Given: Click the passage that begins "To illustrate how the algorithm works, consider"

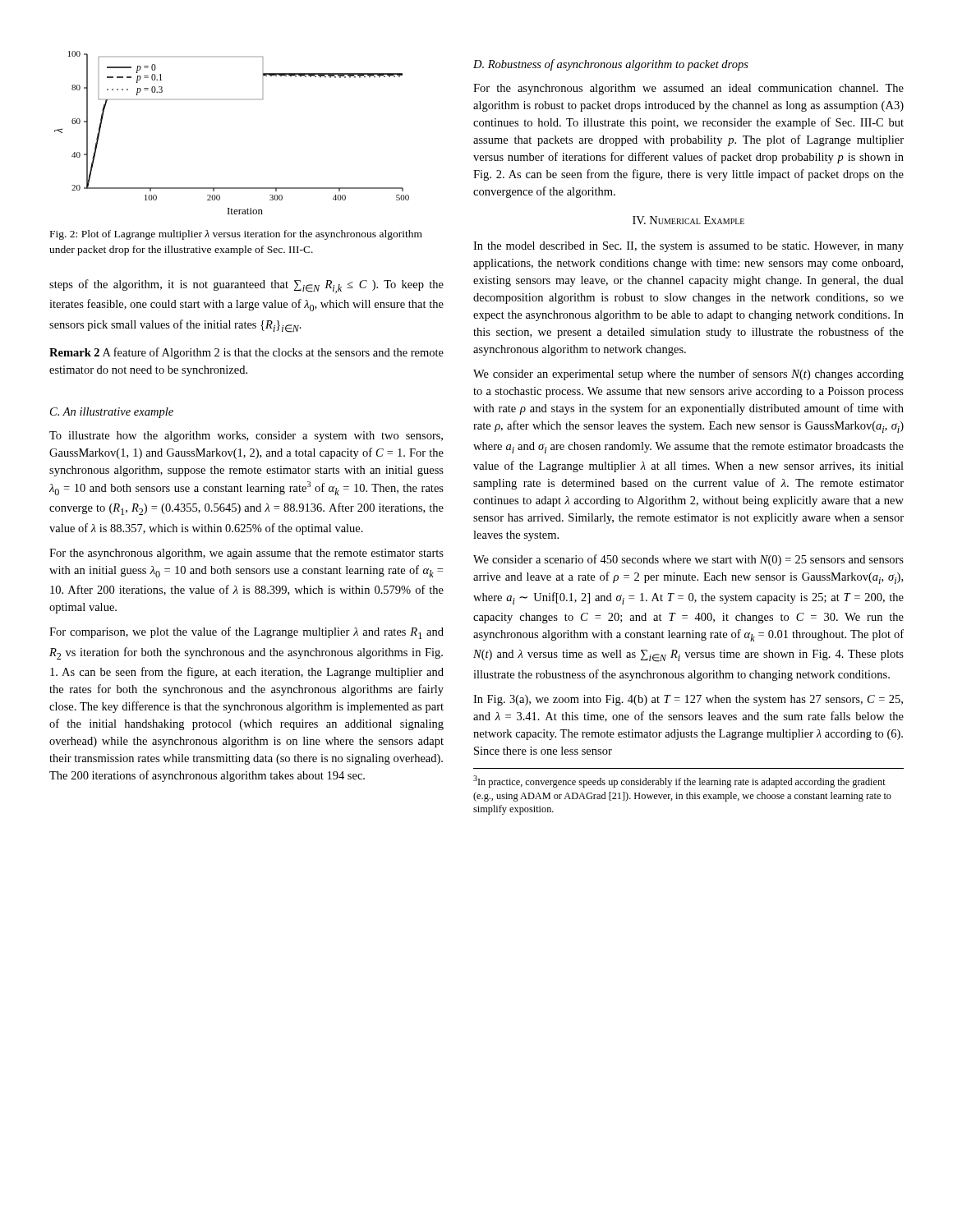Looking at the screenshot, I should [x=246, y=437].
